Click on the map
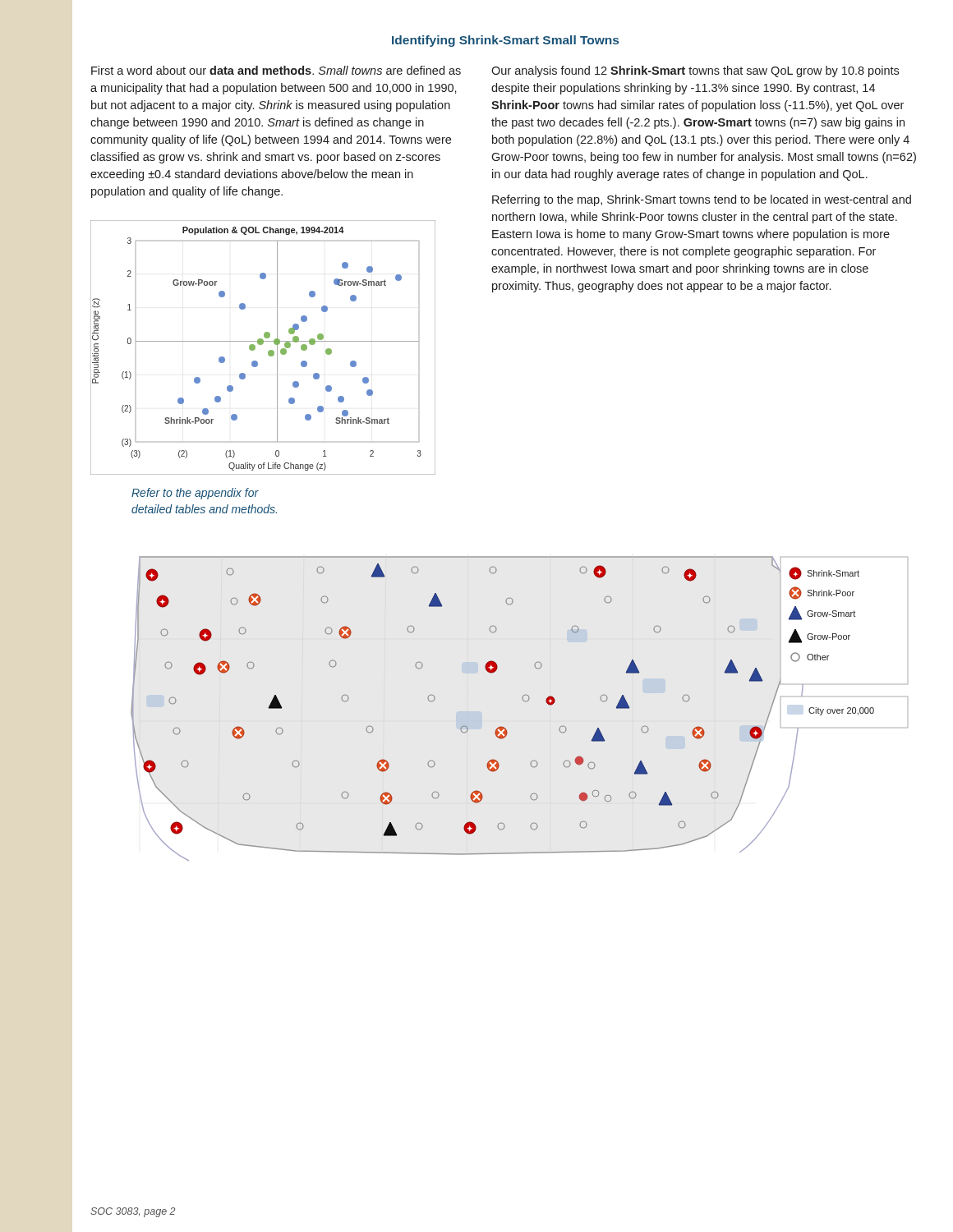The height and width of the screenshot is (1232, 953). [505, 717]
